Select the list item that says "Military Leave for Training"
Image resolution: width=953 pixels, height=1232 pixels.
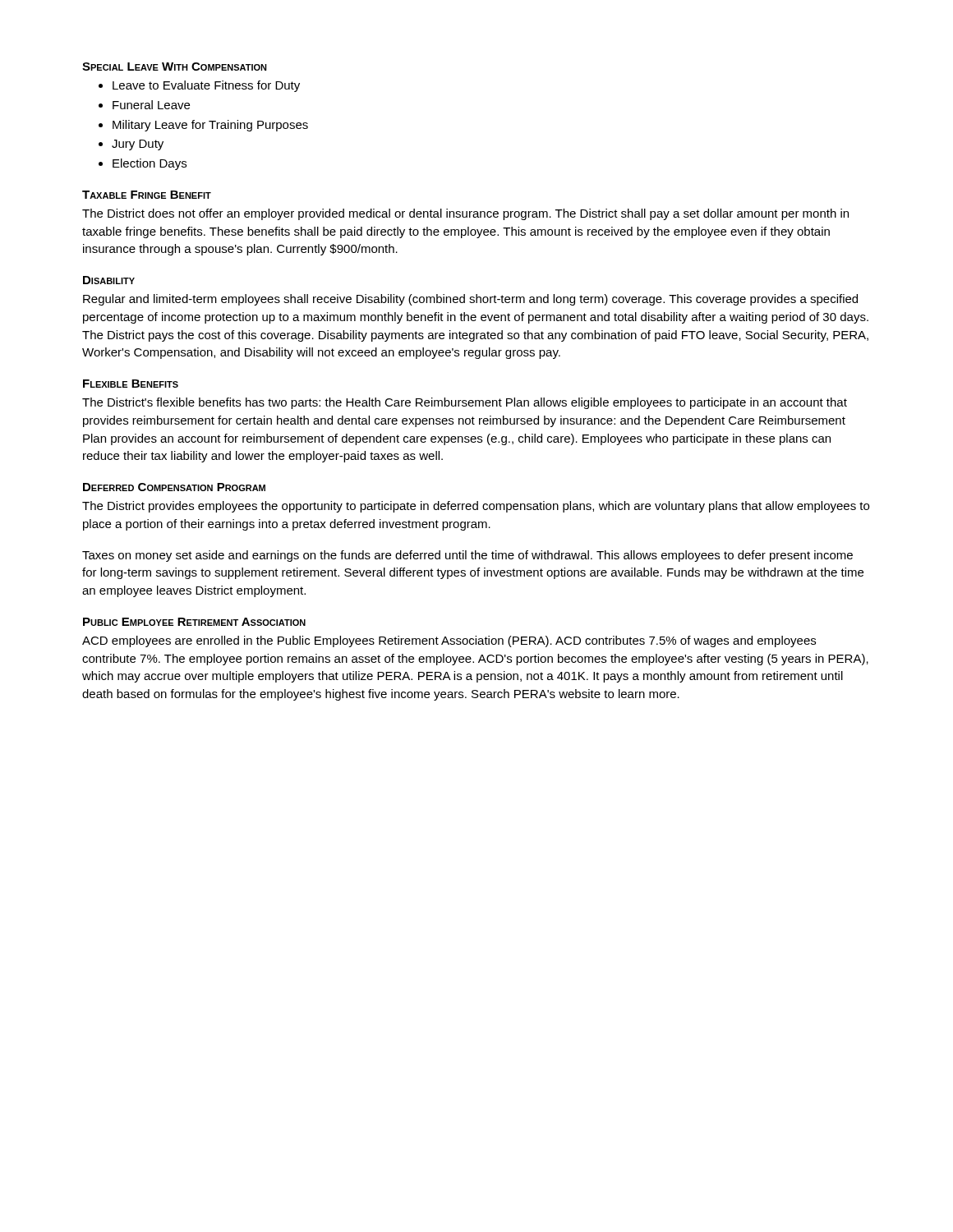(x=203, y=126)
